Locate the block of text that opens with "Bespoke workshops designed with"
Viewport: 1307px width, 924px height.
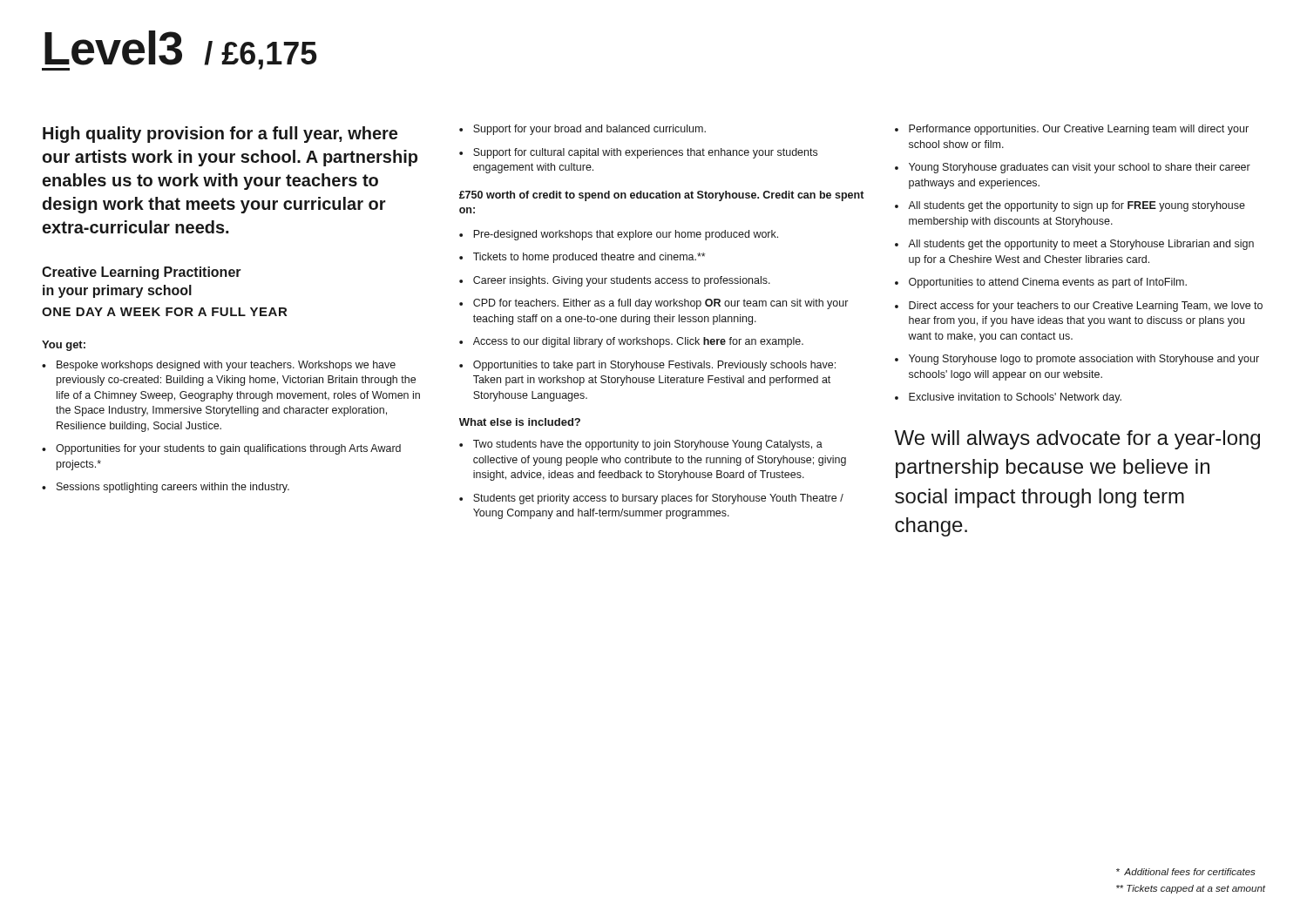pos(238,395)
